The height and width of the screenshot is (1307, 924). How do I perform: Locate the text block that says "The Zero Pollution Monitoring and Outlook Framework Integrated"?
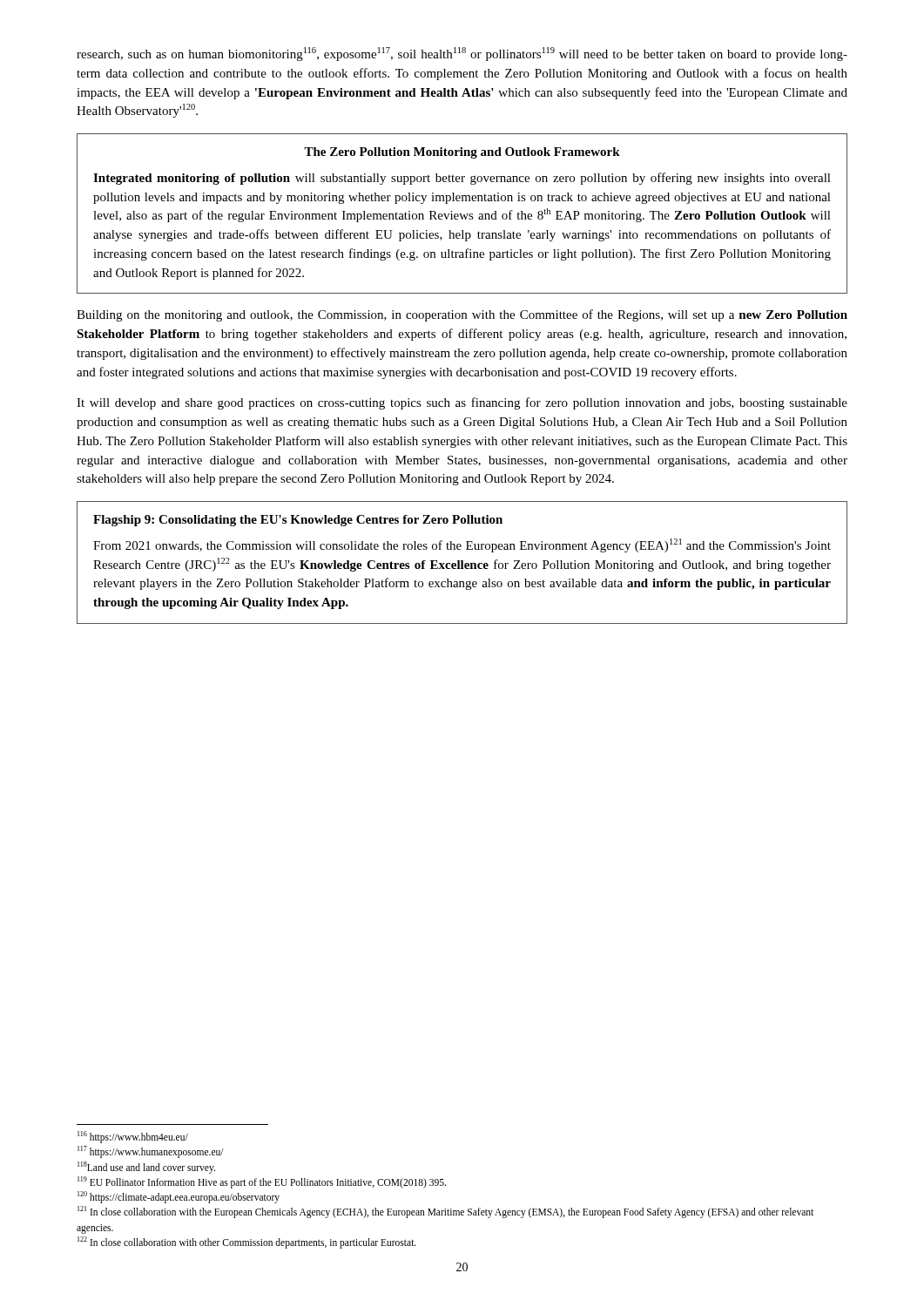point(462,213)
